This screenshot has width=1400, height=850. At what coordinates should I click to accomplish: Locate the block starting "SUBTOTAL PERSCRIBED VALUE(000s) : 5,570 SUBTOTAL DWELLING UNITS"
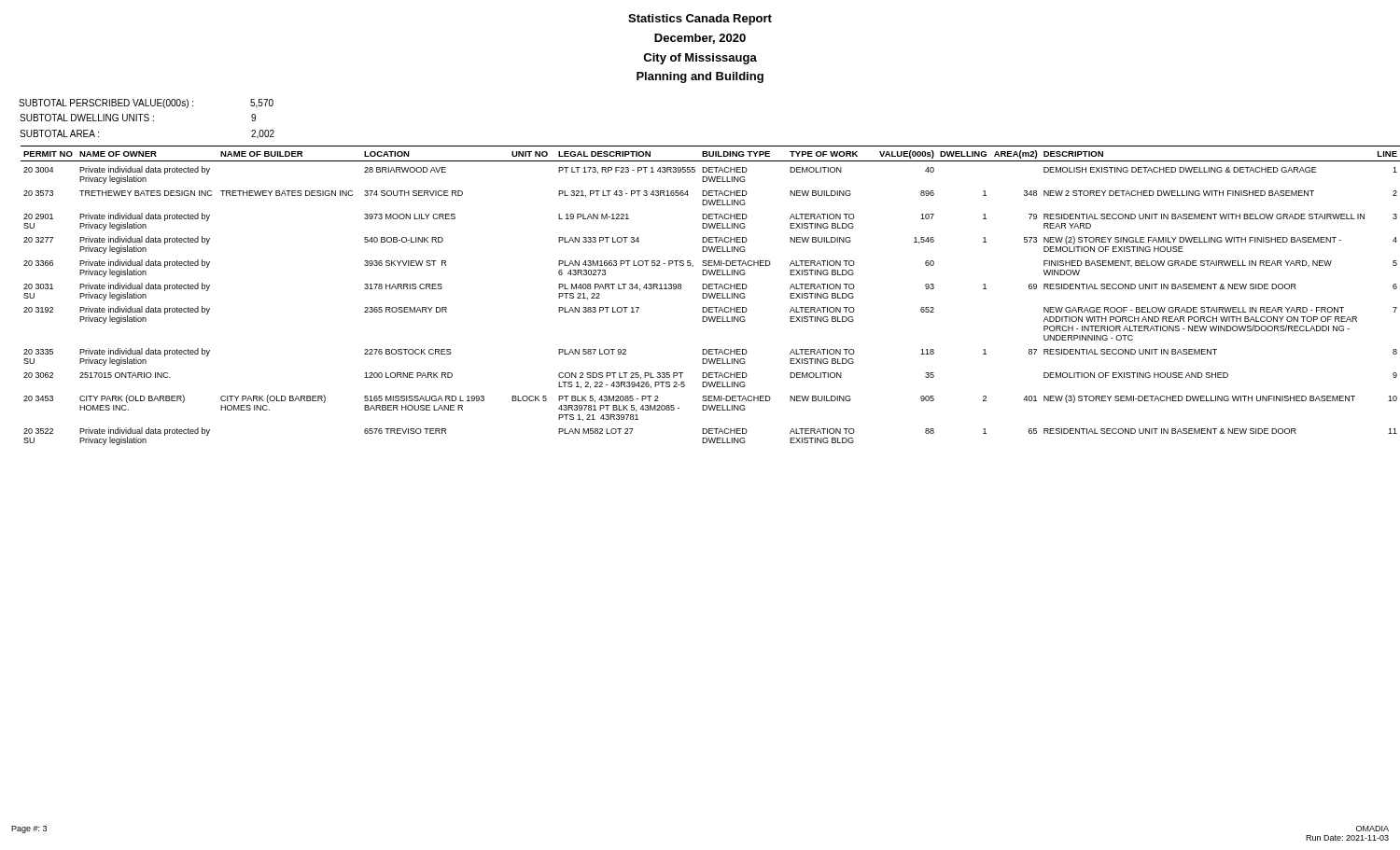click(146, 104)
